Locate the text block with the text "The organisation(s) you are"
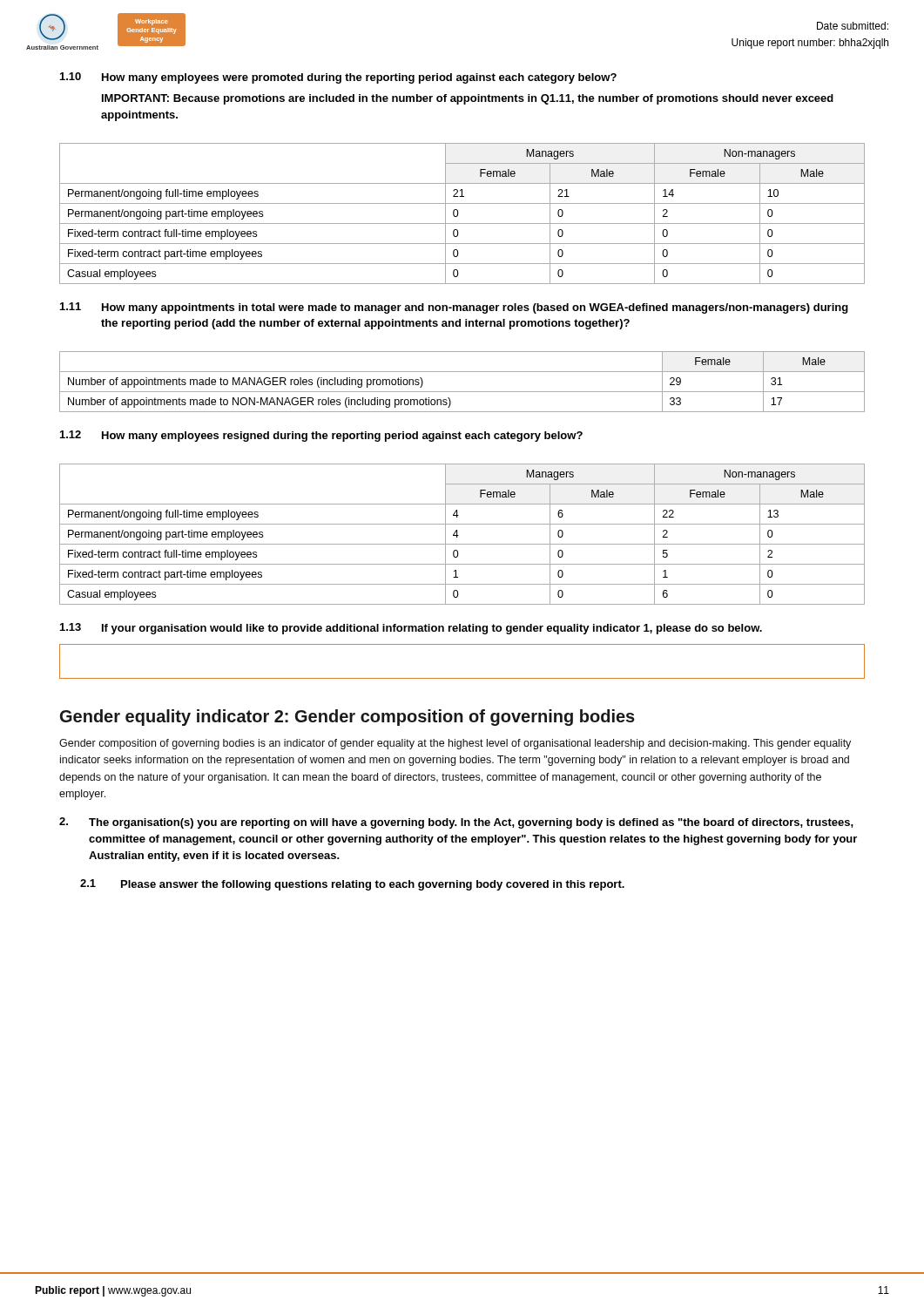Image resolution: width=924 pixels, height=1307 pixels. [462, 840]
